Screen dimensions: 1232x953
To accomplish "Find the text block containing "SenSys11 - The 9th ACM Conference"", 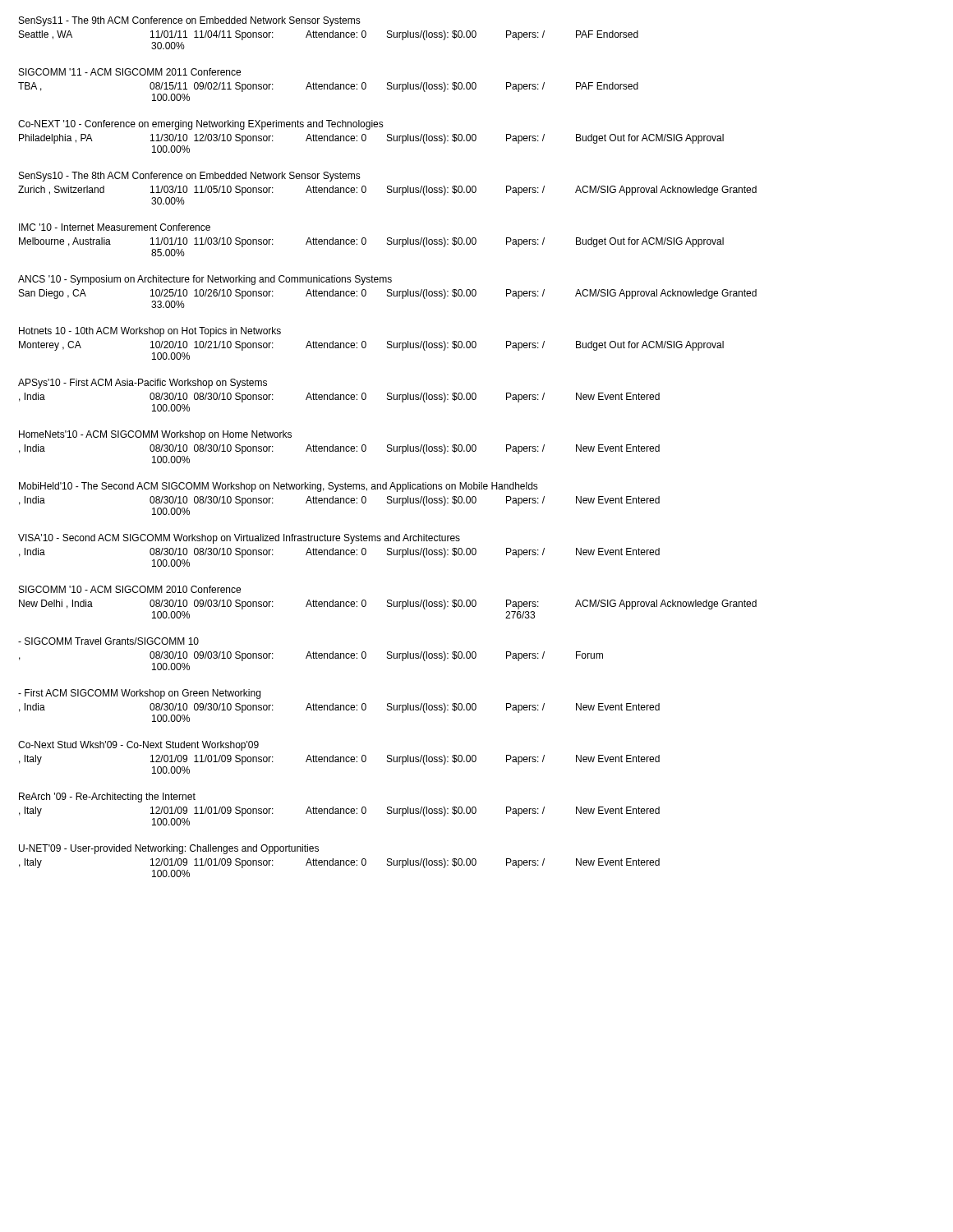I will (189, 21).
